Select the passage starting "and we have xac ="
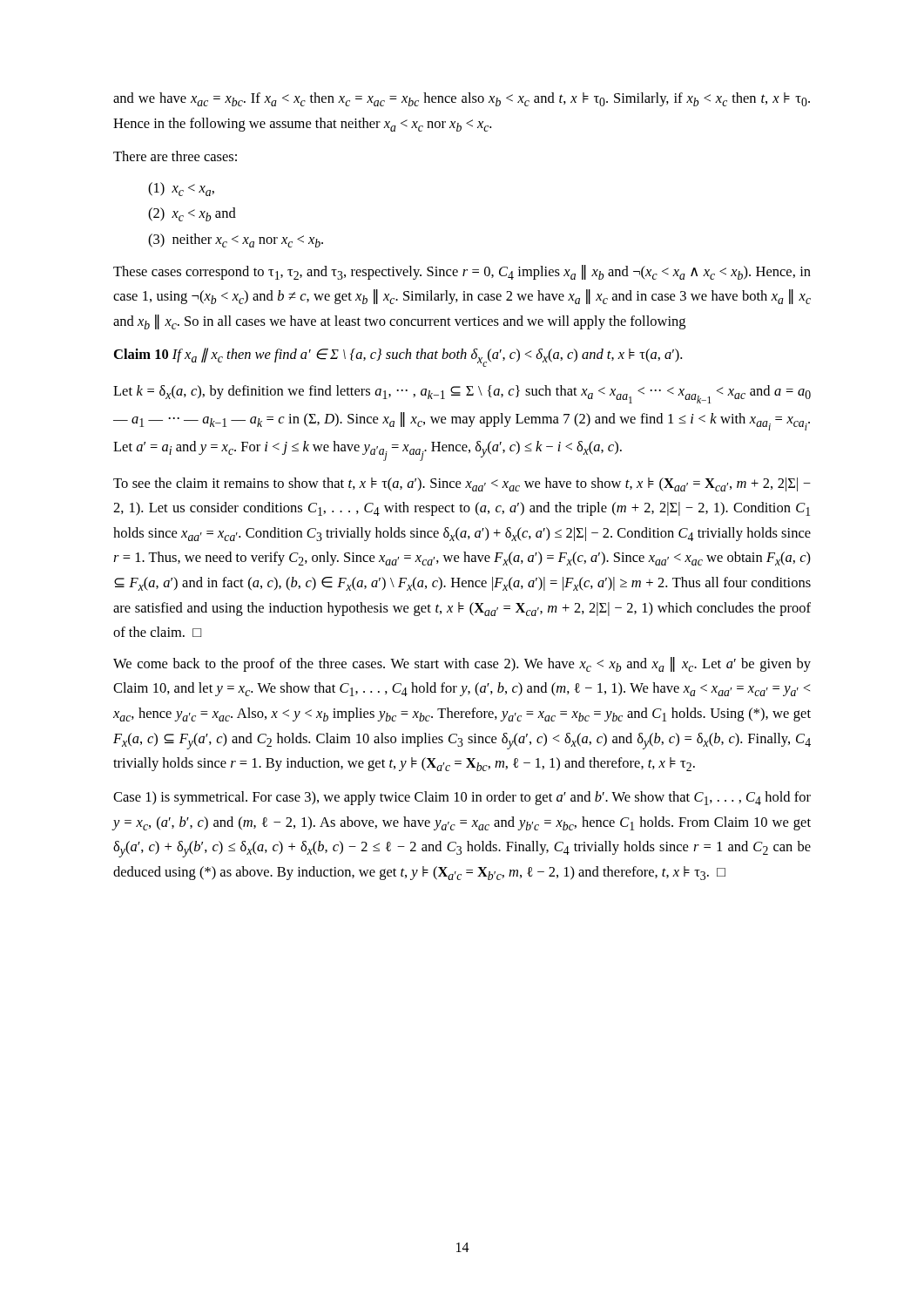 click(x=462, y=112)
